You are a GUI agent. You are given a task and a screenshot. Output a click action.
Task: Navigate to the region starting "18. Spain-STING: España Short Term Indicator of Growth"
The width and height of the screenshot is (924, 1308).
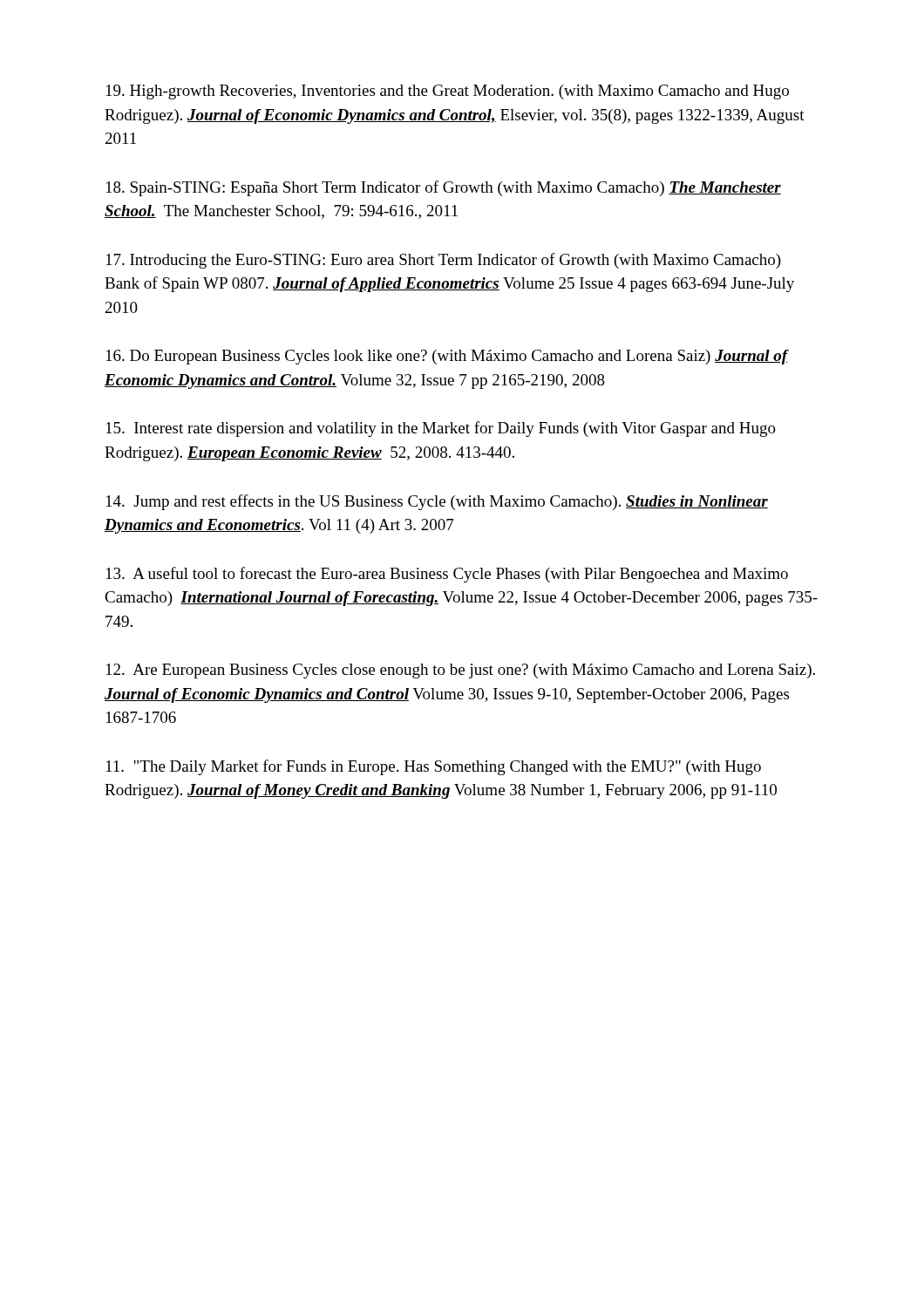coord(443,199)
